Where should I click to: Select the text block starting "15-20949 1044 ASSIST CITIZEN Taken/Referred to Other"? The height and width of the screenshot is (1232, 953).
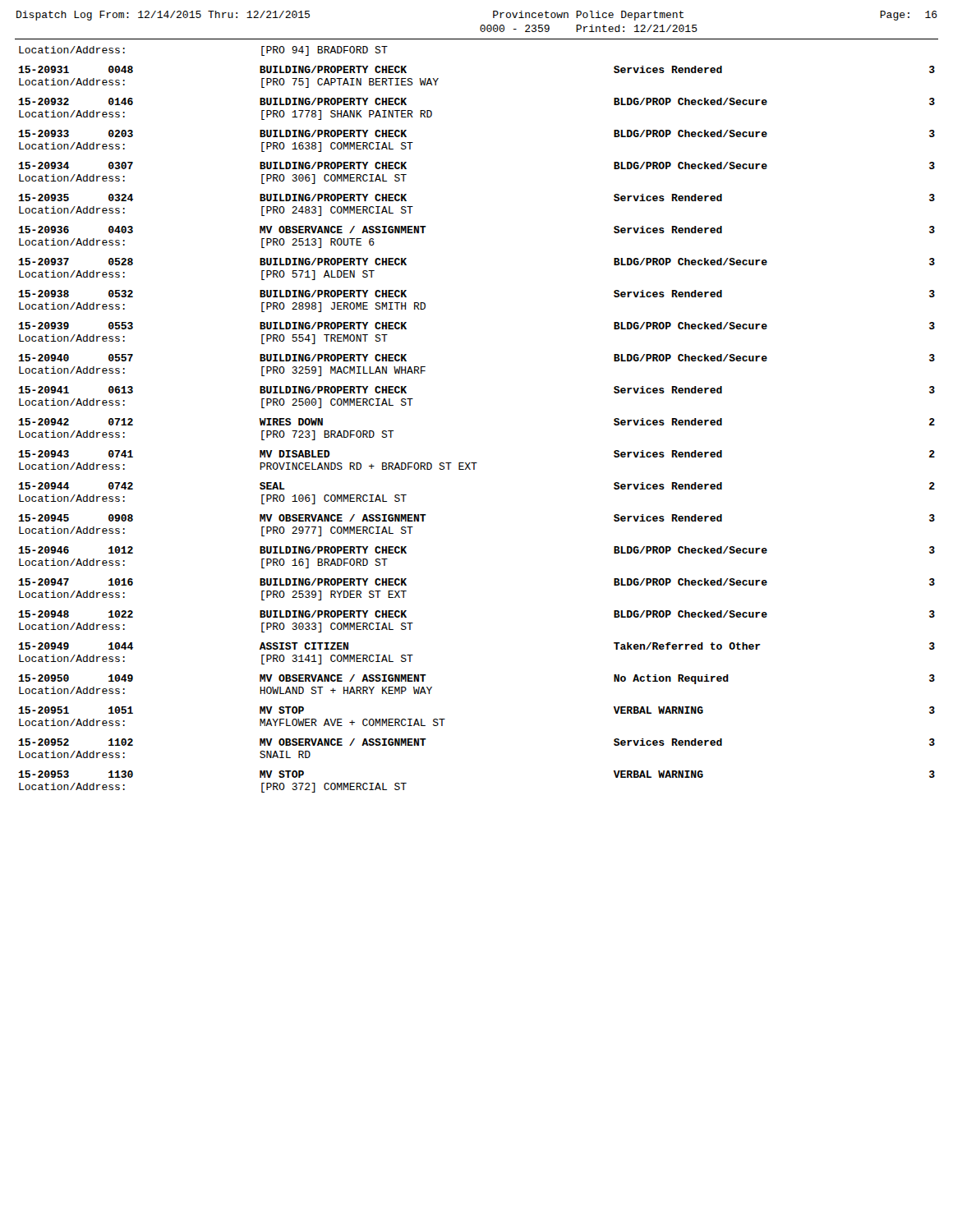41,646
